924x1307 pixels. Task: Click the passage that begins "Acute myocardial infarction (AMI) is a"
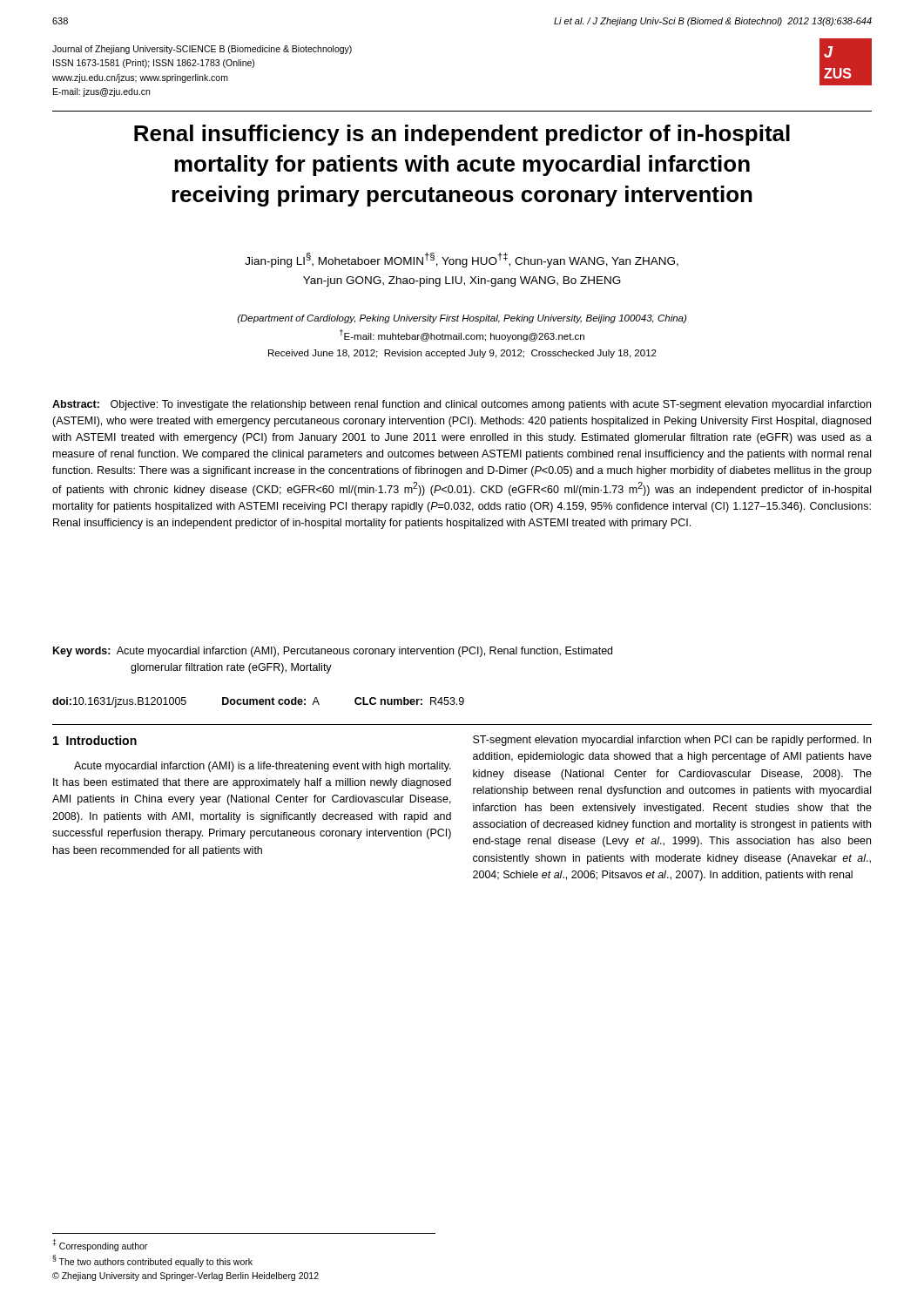click(252, 808)
